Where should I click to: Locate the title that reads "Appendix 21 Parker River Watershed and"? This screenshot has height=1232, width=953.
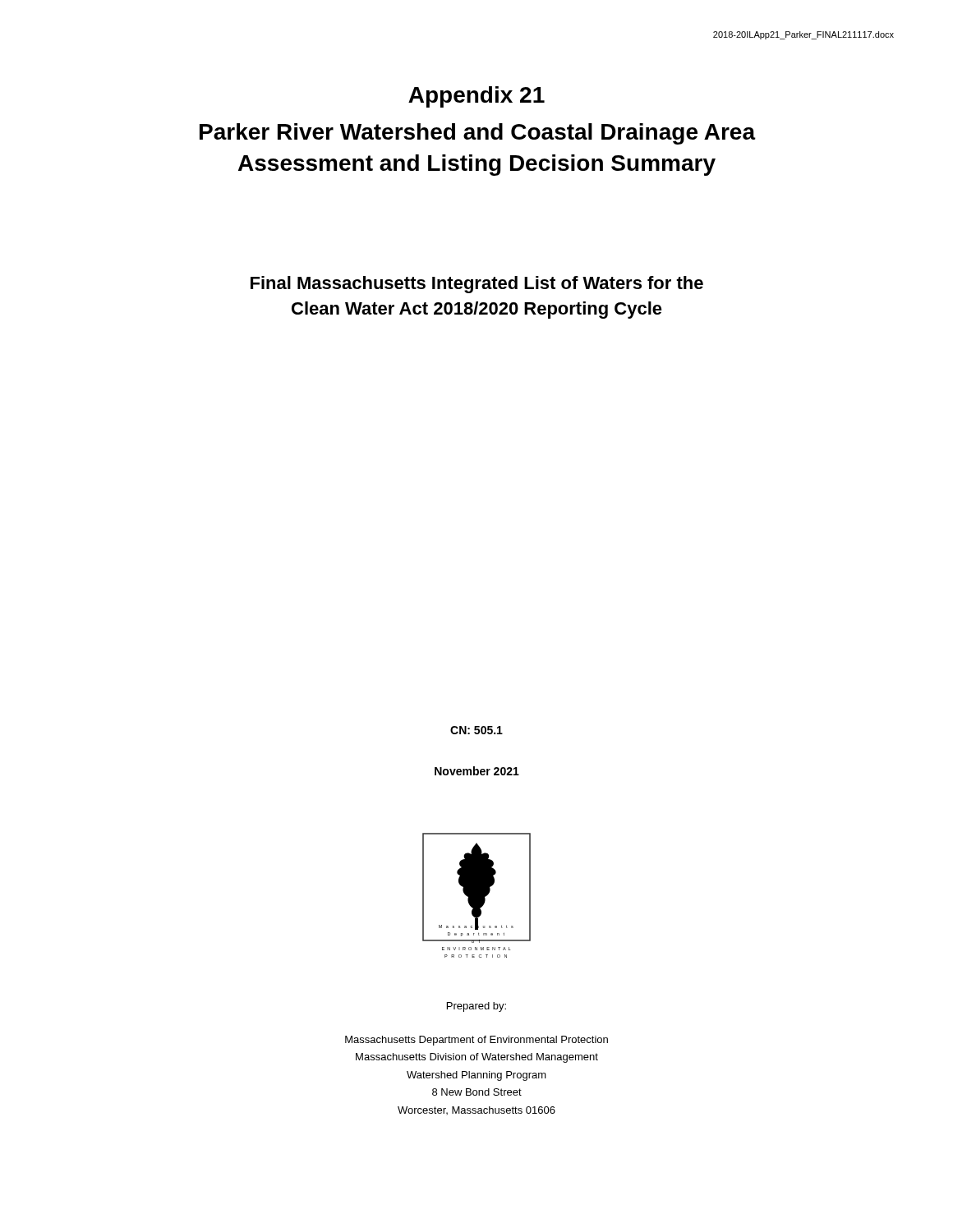point(476,130)
